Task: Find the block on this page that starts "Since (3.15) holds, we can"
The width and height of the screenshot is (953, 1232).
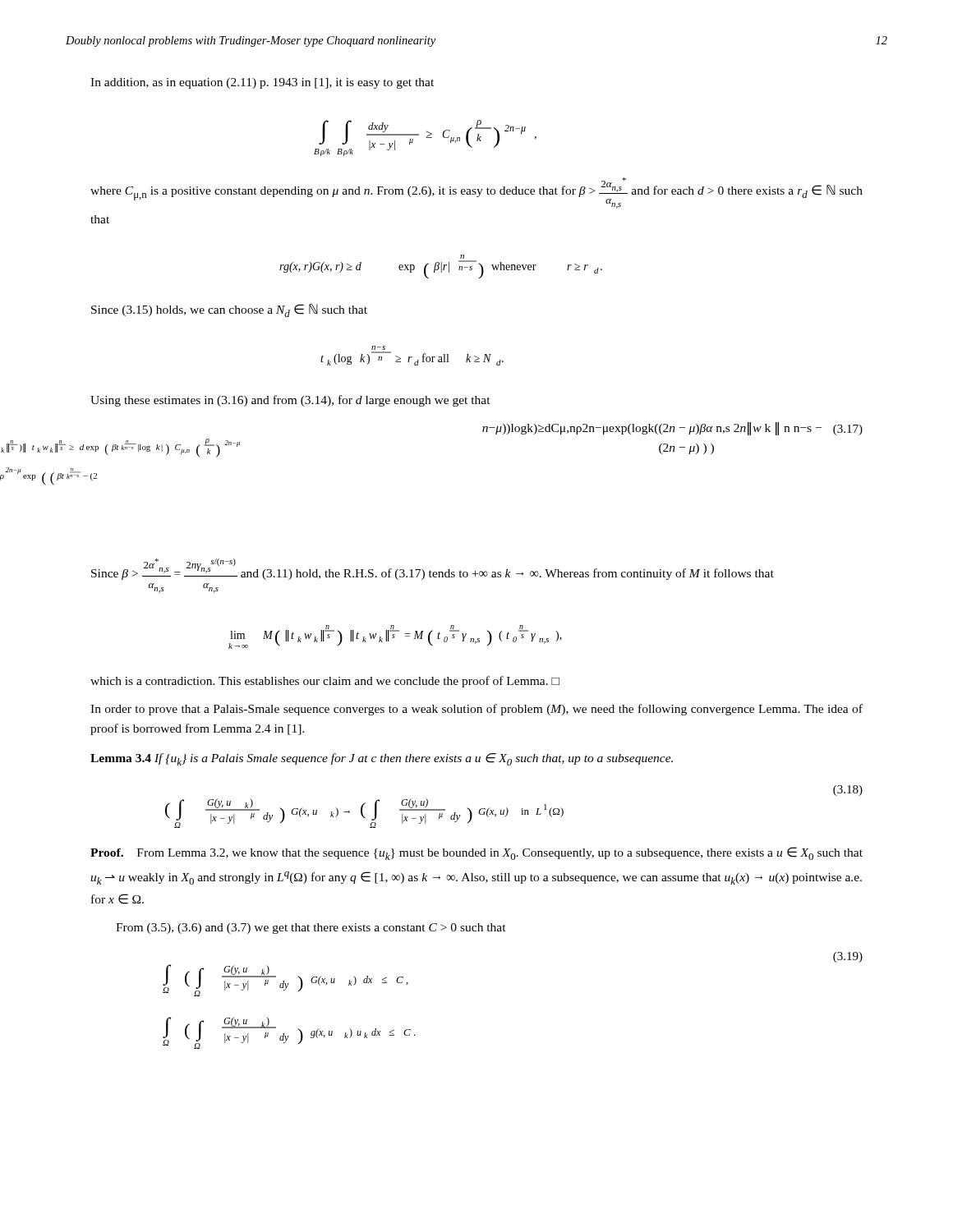Action: 229,310
